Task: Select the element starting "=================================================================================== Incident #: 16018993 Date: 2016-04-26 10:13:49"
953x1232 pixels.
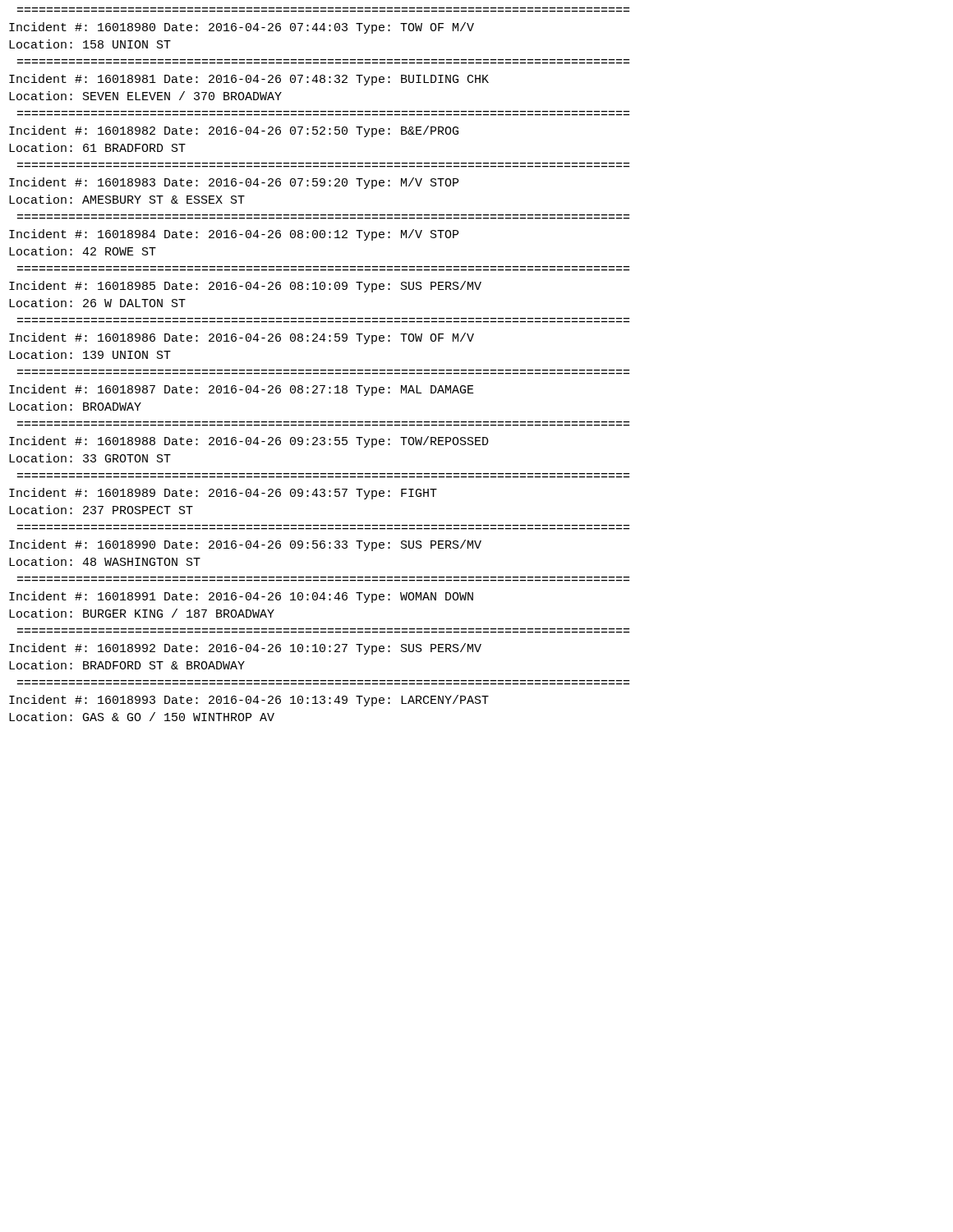Action: tap(476, 702)
